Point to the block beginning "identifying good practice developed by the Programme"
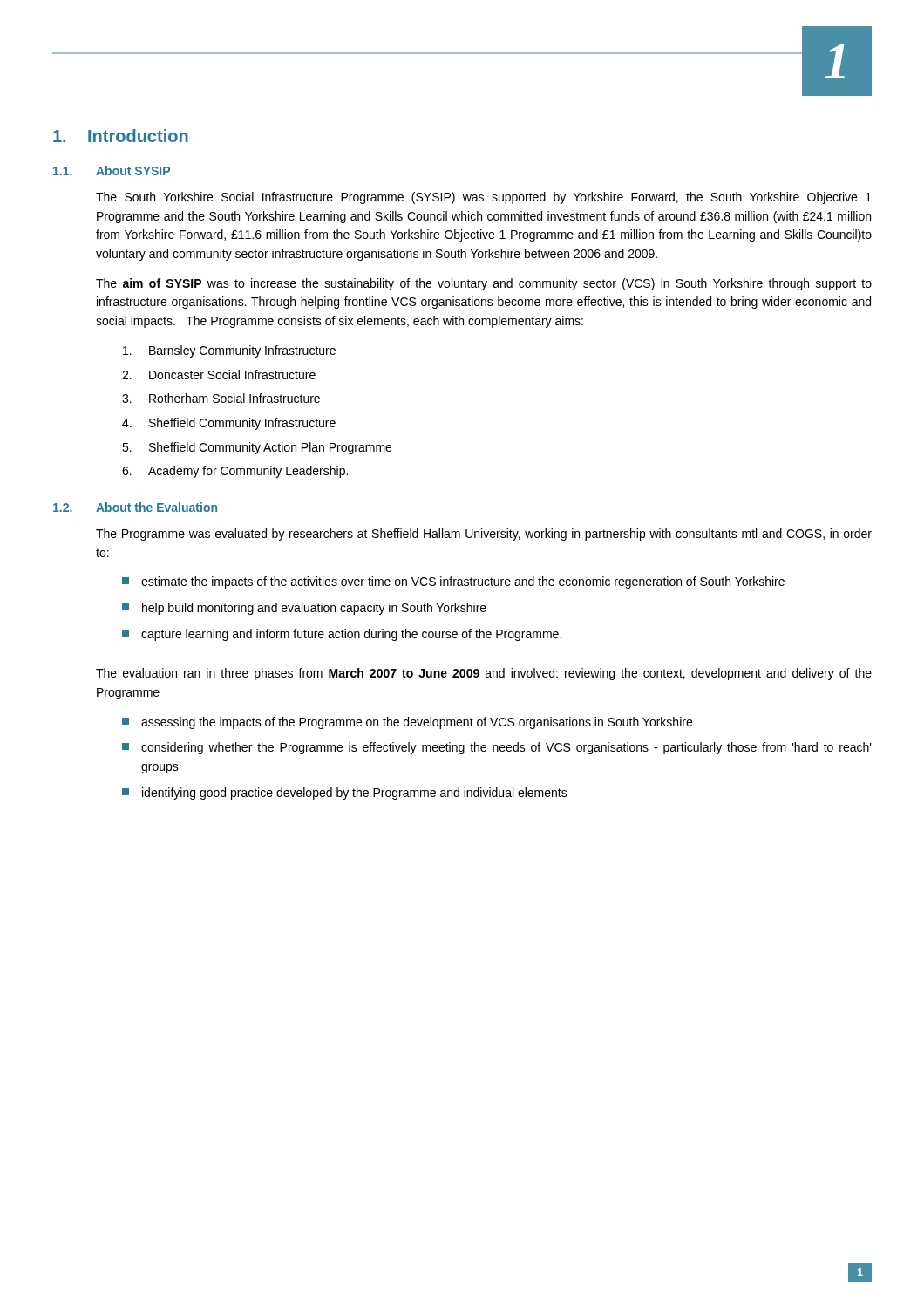The height and width of the screenshot is (1308, 924). (497, 793)
